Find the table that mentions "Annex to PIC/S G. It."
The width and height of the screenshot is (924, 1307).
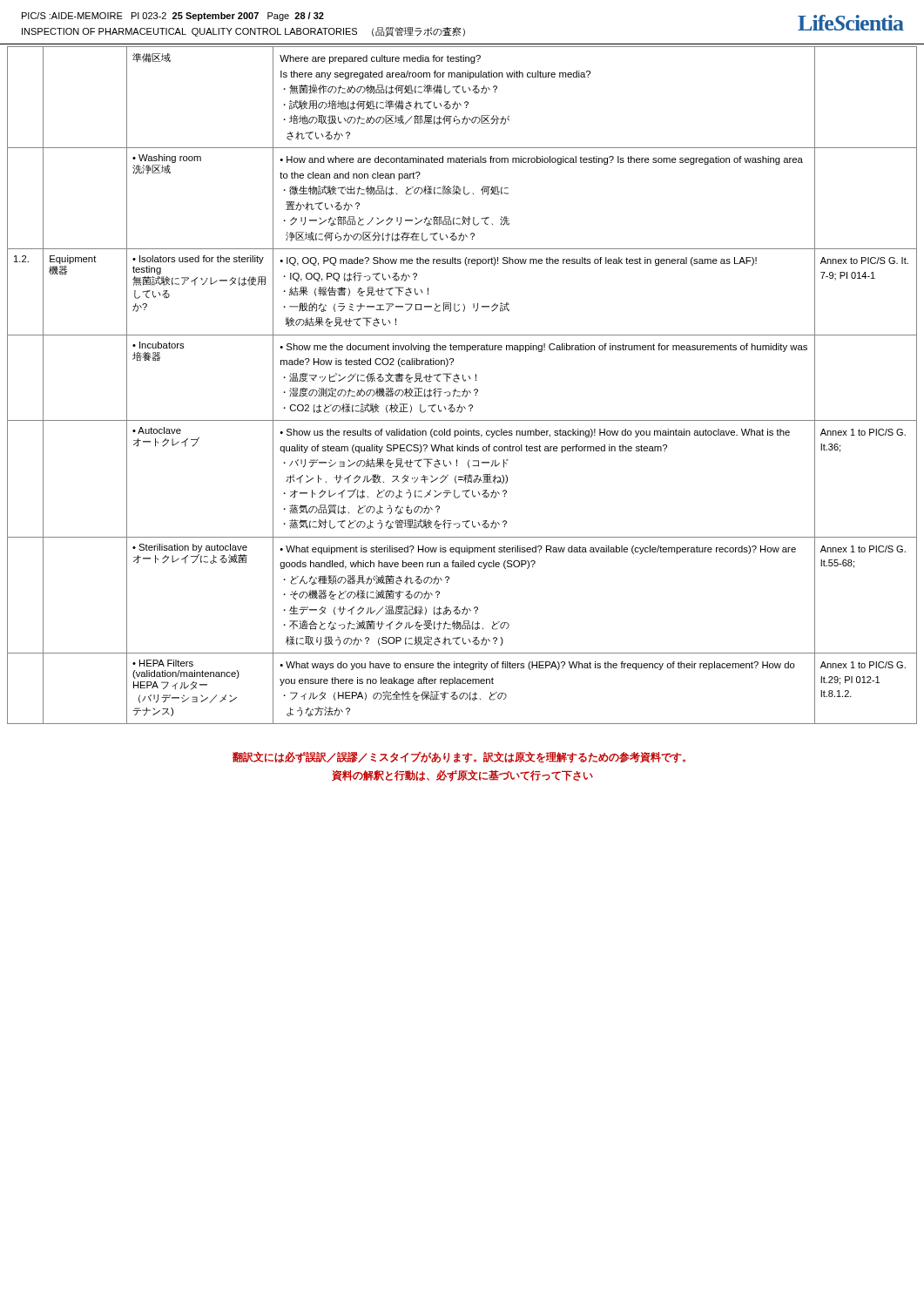coord(462,385)
